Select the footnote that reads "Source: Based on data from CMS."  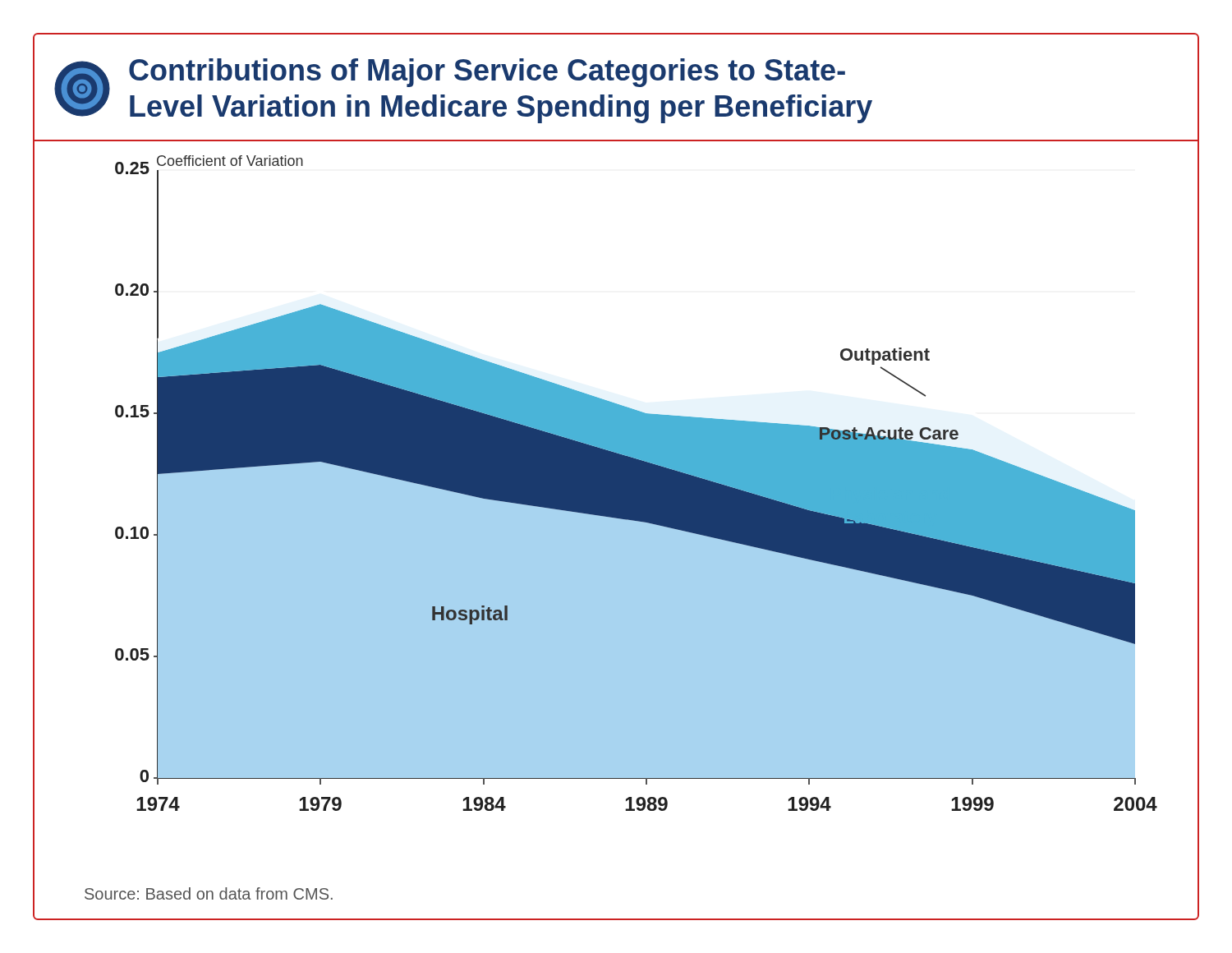click(209, 894)
